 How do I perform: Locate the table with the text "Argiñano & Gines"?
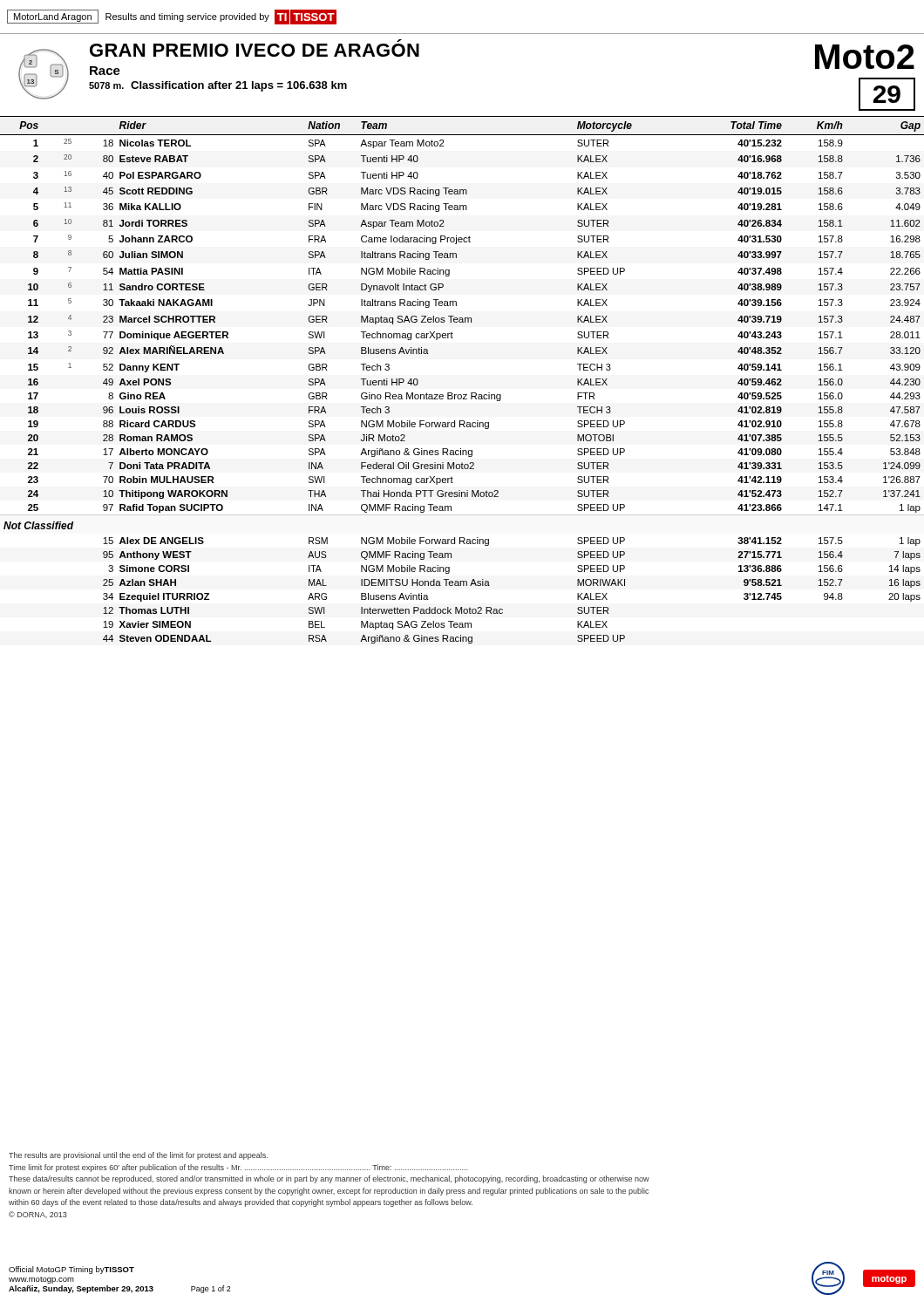[462, 381]
